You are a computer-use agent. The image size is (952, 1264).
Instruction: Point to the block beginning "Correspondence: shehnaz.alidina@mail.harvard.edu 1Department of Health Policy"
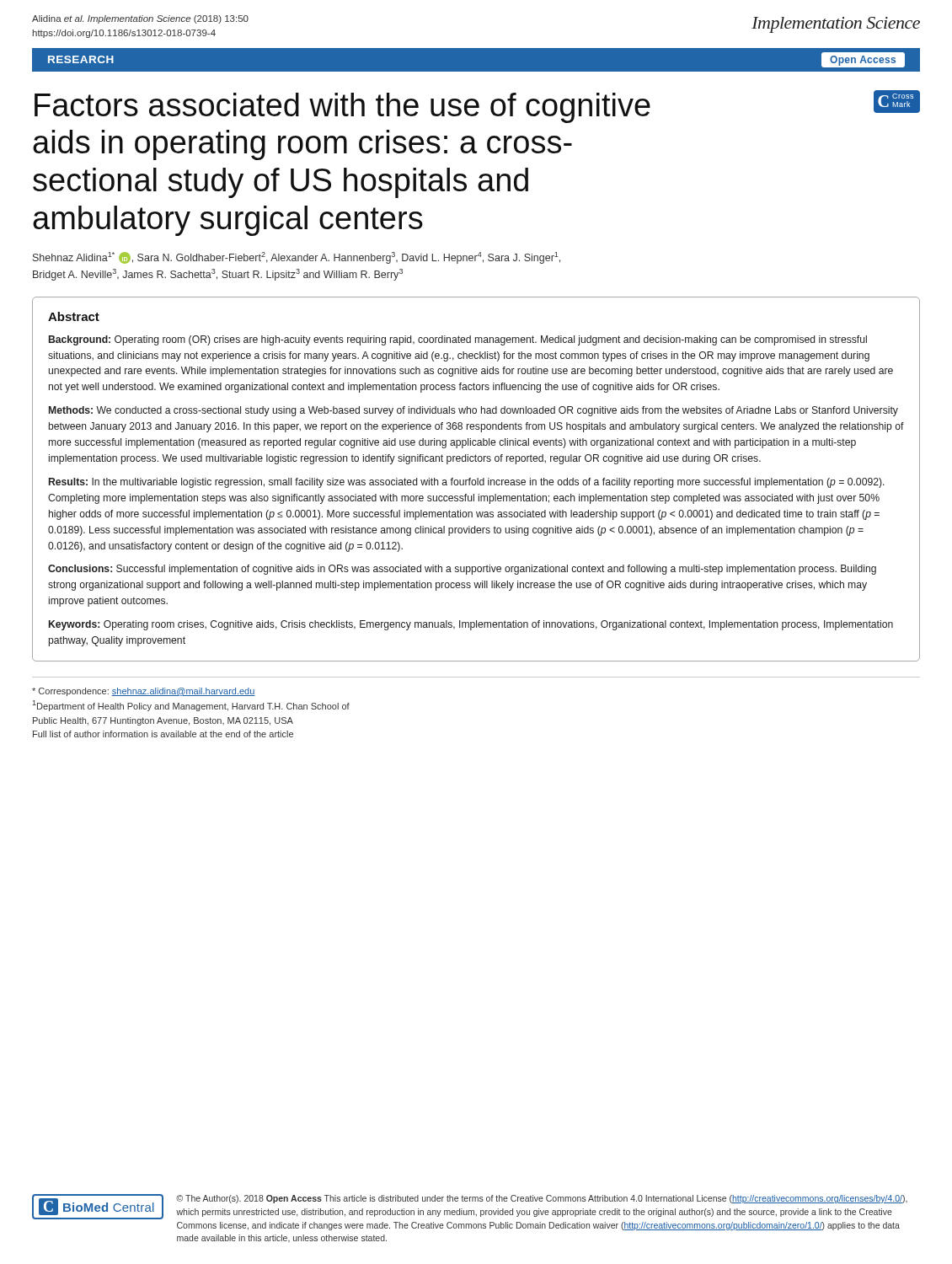[191, 712]
